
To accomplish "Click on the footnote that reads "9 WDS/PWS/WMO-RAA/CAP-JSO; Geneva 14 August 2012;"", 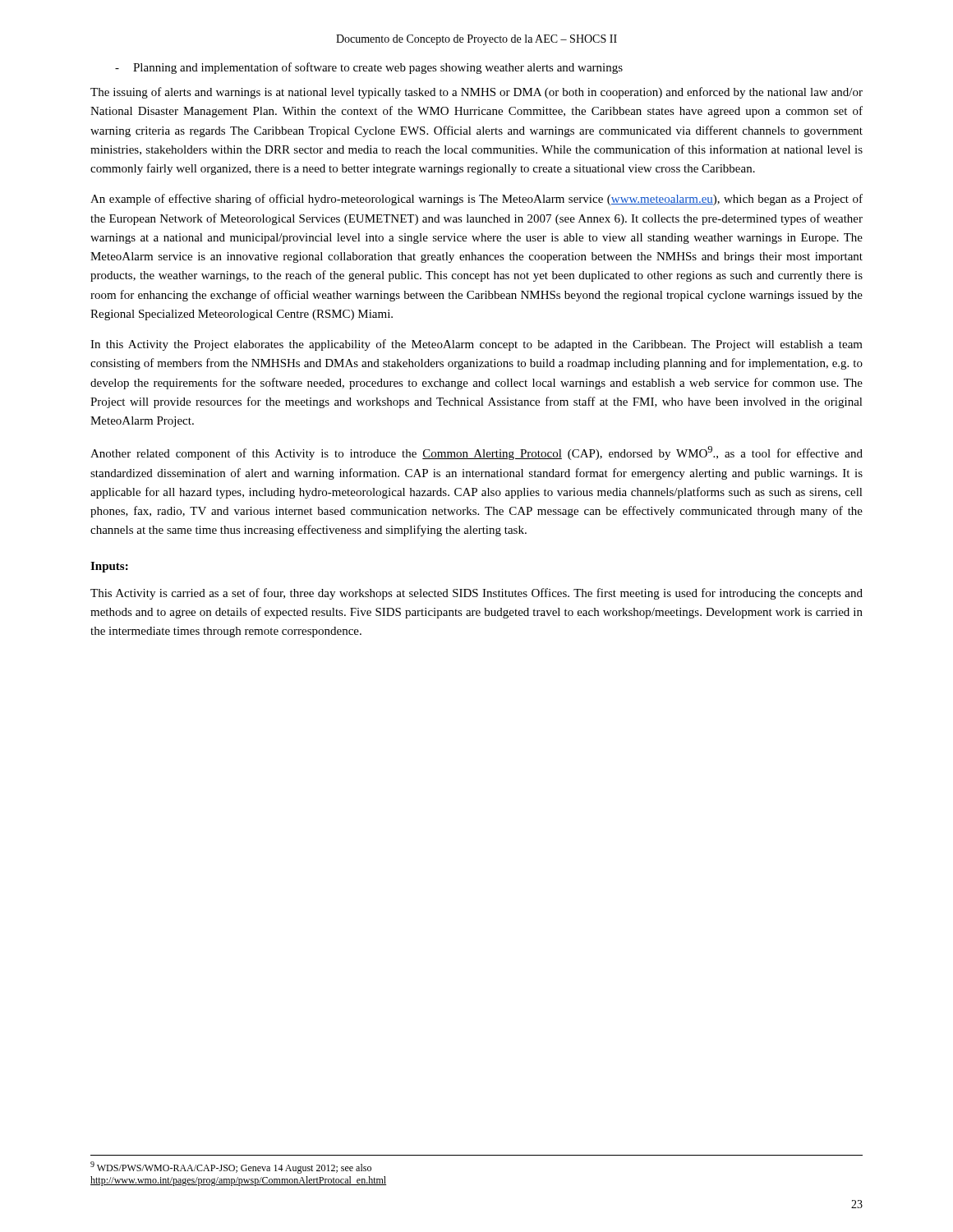I will [238, 1173].
